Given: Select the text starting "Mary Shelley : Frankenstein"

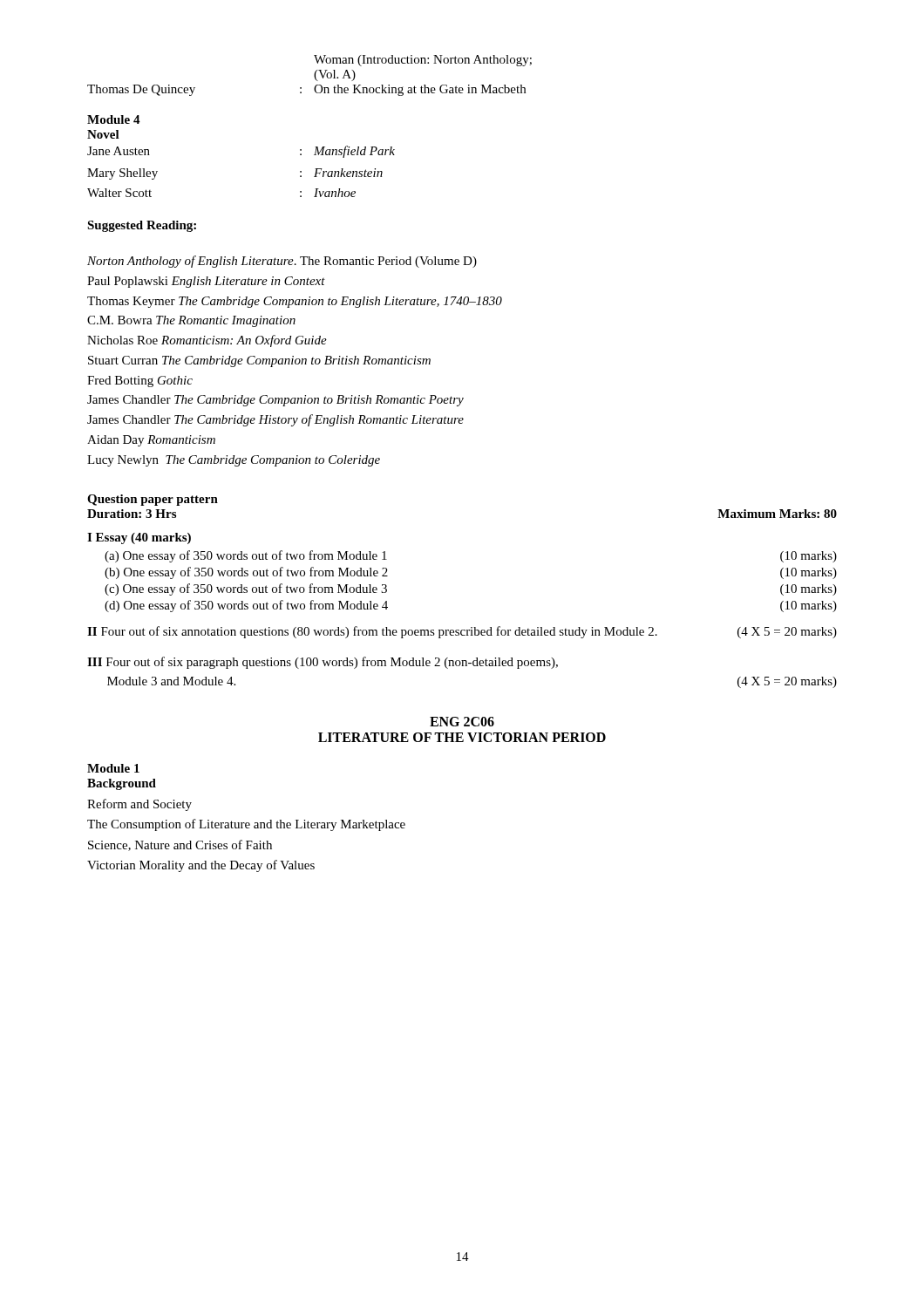Looking at the screenshot, I should pyautogui.click(x=122, y=173).
